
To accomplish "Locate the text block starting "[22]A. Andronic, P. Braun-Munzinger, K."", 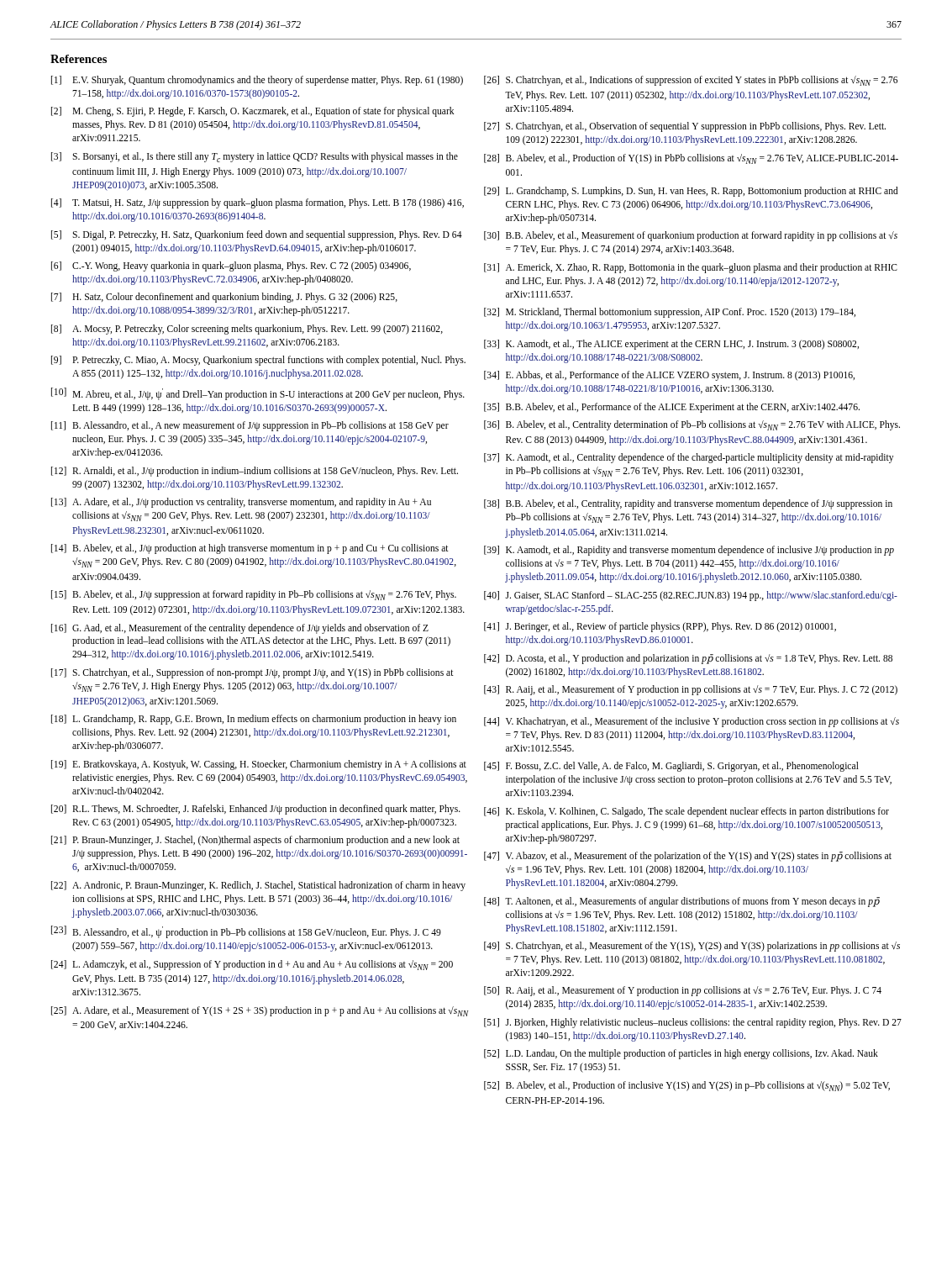I will [x=259, y=899].
